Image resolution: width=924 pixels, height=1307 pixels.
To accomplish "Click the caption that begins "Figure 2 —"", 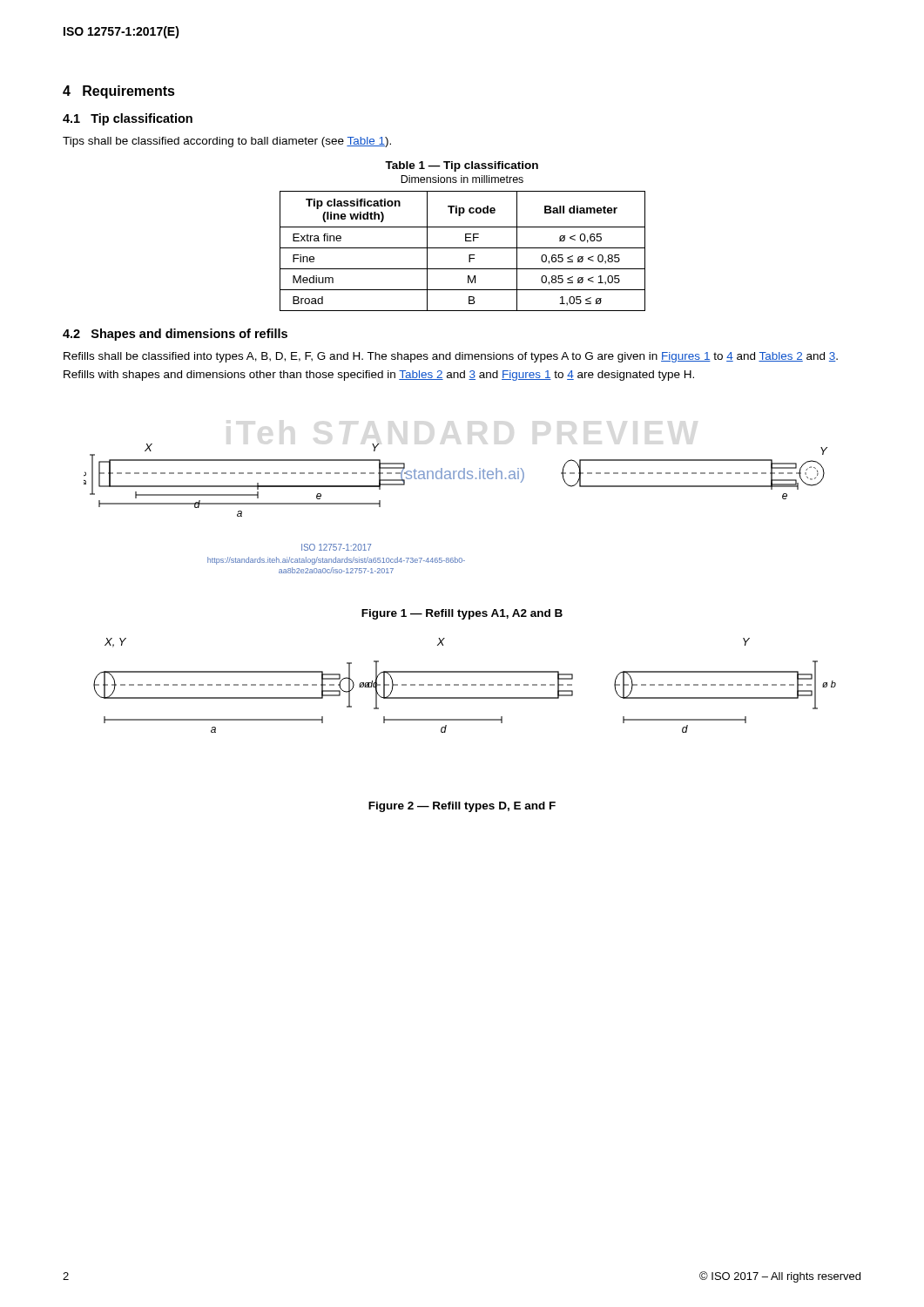I will click(462, 805).
